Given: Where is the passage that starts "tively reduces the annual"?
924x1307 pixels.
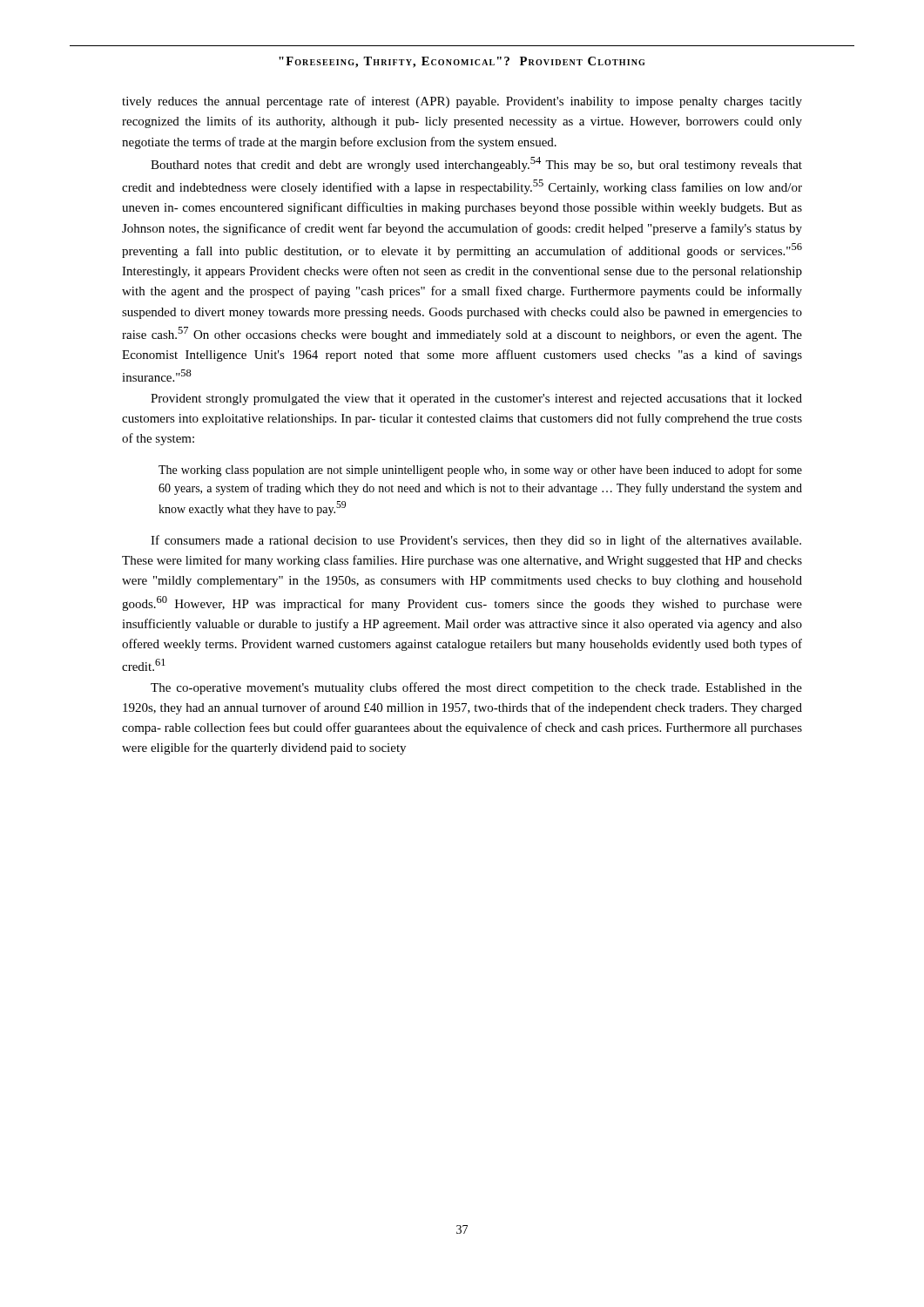Looking at the screenshot, I should pyautogui.click(x=462, y=425).
